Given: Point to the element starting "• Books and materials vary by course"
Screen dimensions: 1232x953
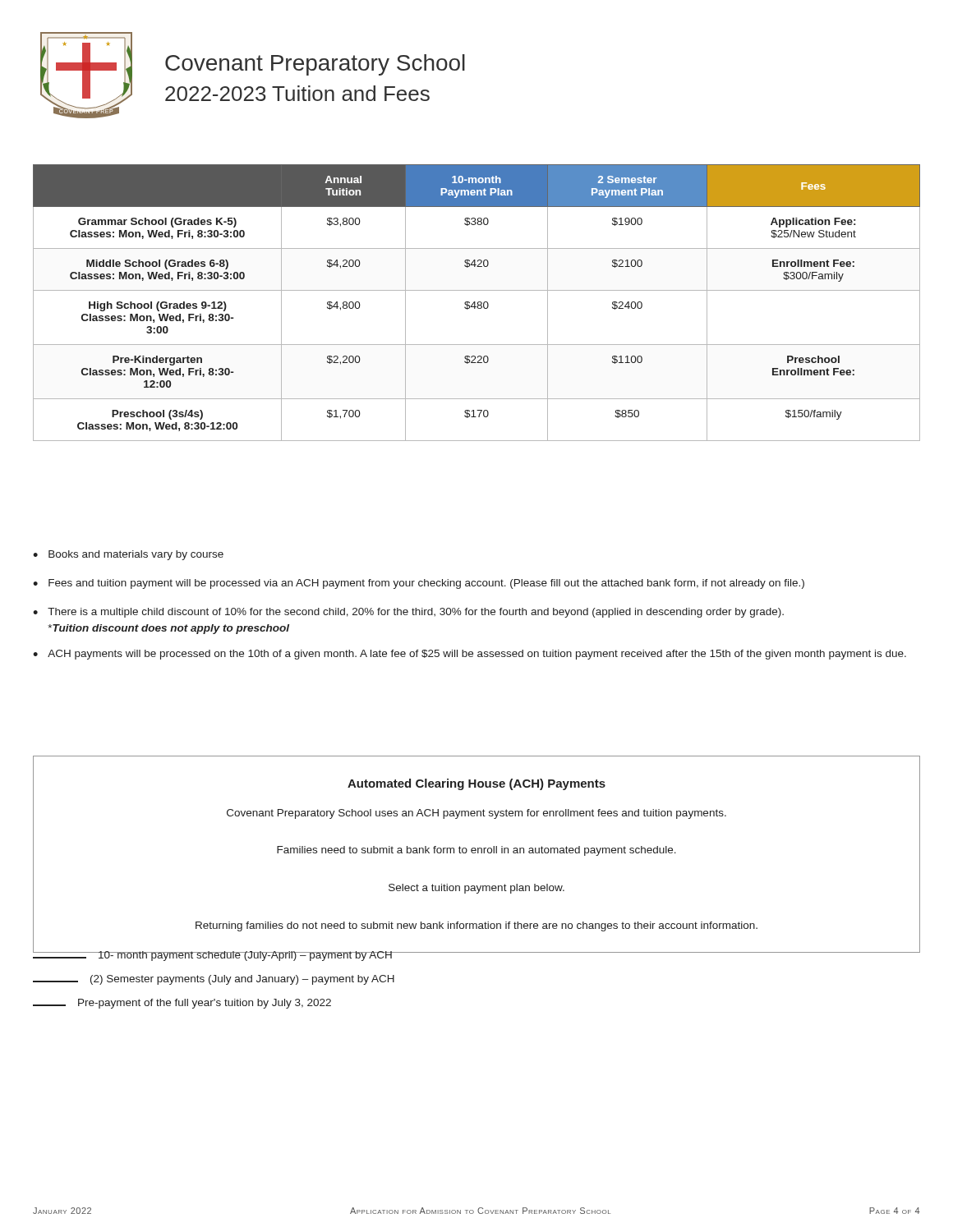Looking at the screenshot, I should [x=128, y=556].
